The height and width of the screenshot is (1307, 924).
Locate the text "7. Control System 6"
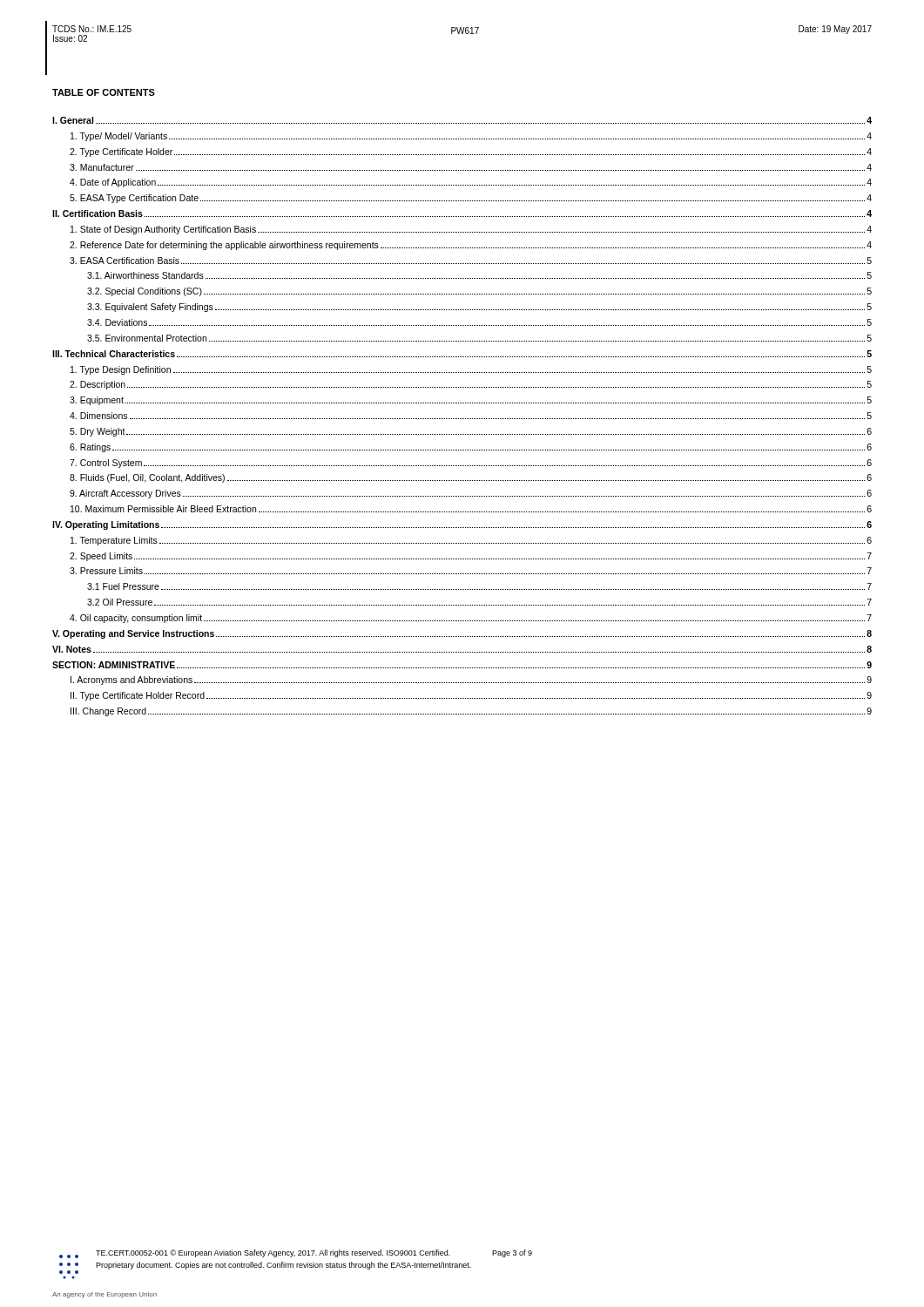471,463
